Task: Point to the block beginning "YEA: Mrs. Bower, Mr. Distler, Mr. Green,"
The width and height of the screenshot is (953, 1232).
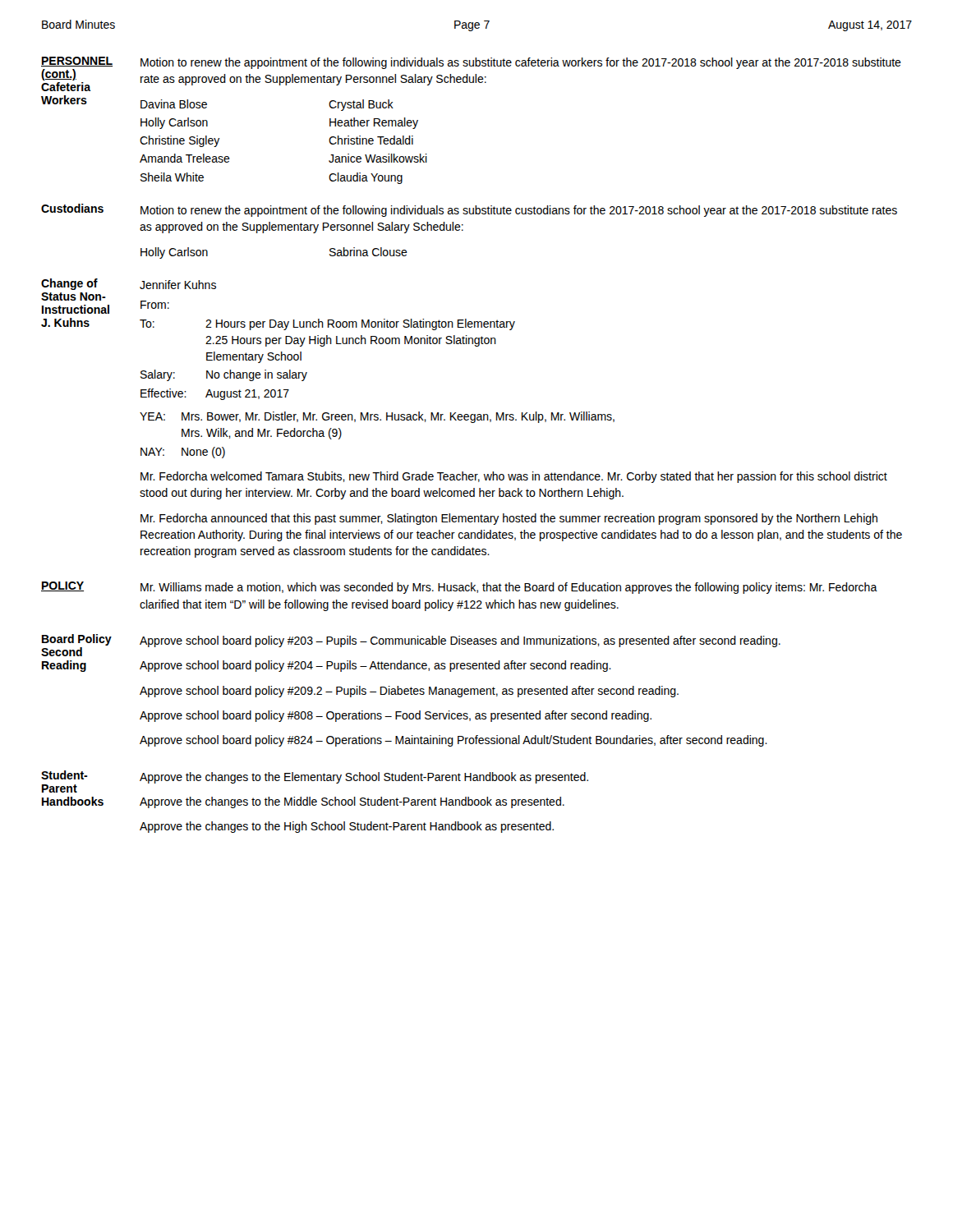Action: coord(377,417)
